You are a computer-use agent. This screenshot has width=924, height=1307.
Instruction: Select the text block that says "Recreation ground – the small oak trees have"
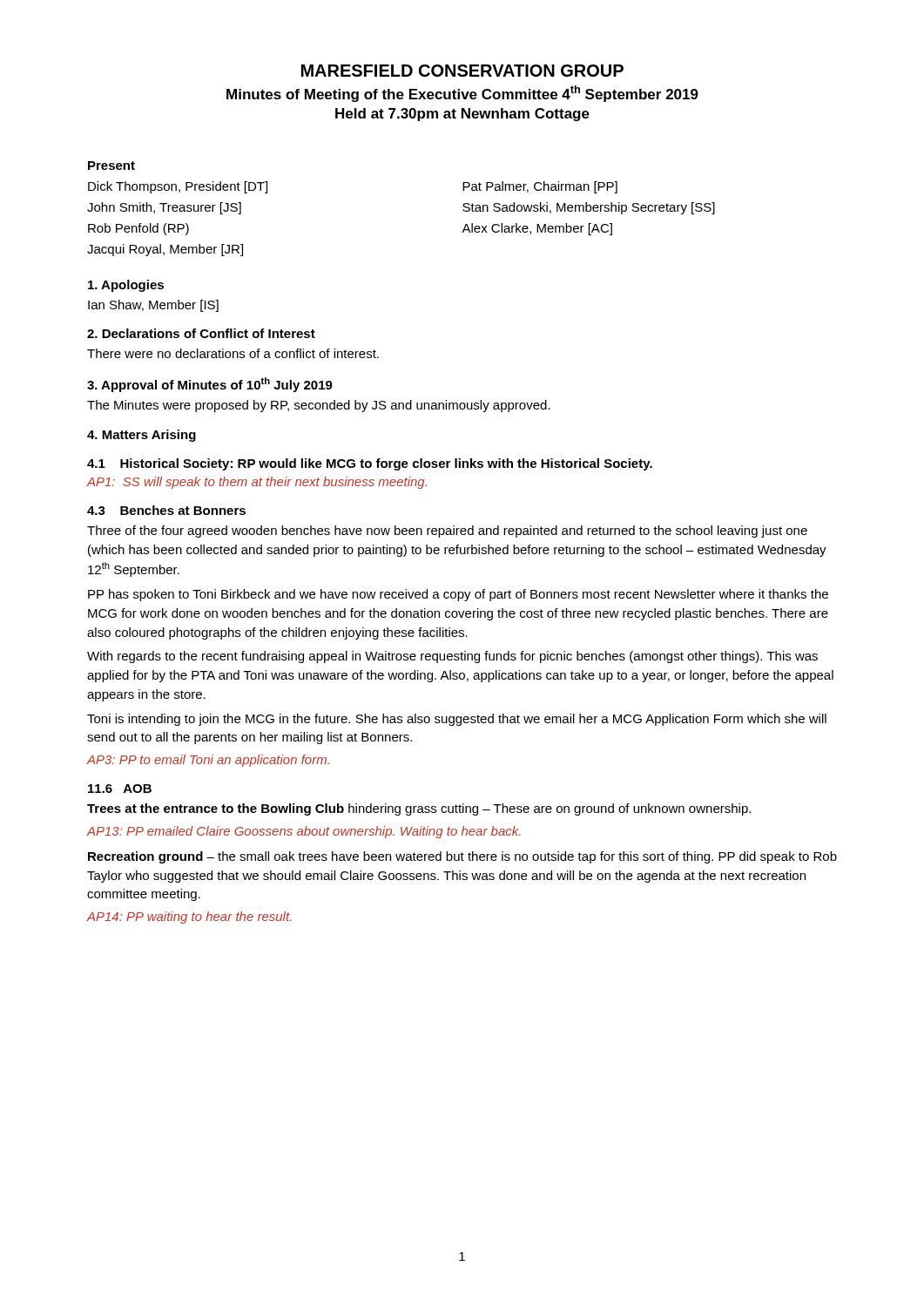[x=462, y=875]
